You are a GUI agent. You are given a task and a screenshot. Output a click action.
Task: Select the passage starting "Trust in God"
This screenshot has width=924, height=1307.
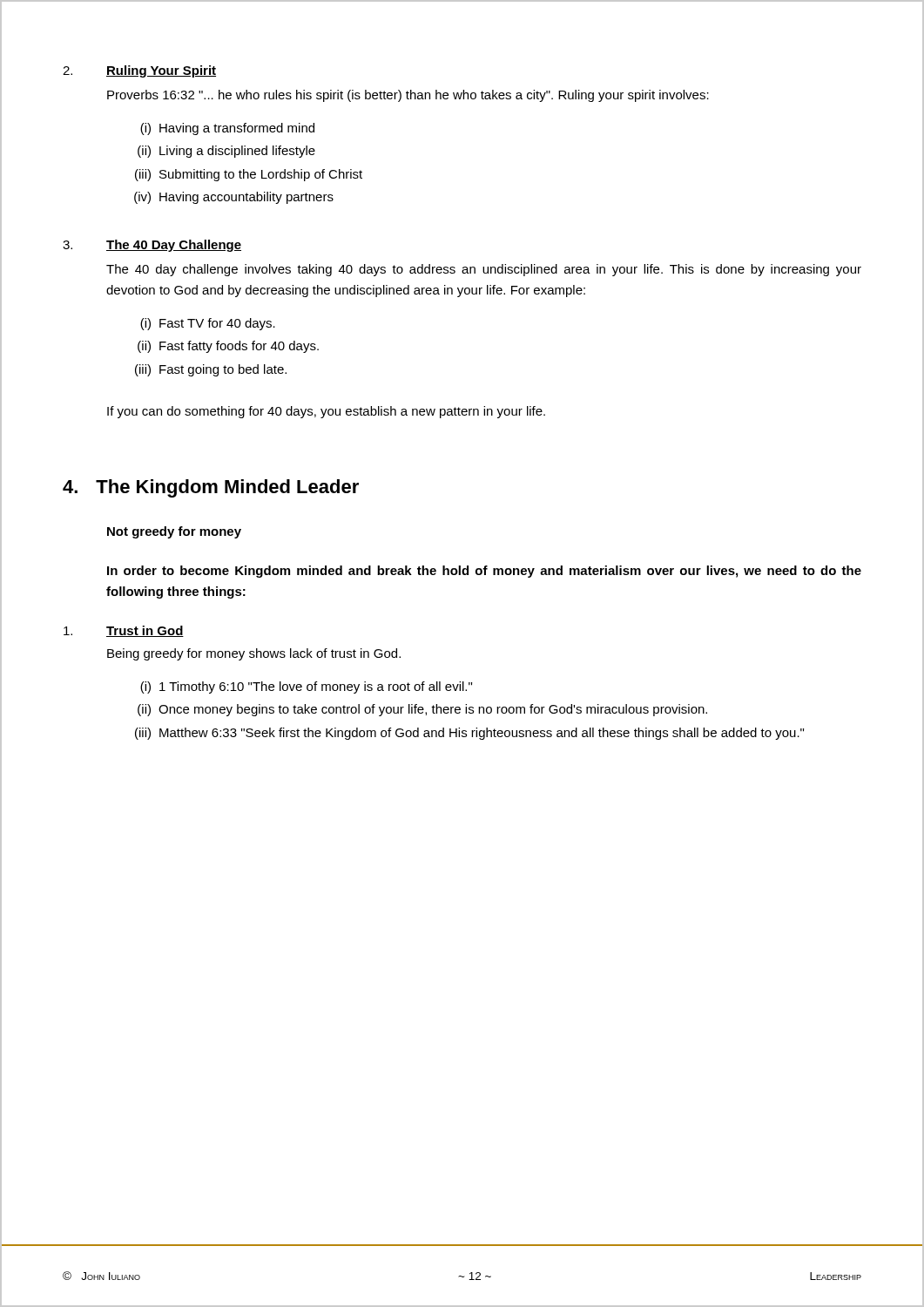point(123,630)
